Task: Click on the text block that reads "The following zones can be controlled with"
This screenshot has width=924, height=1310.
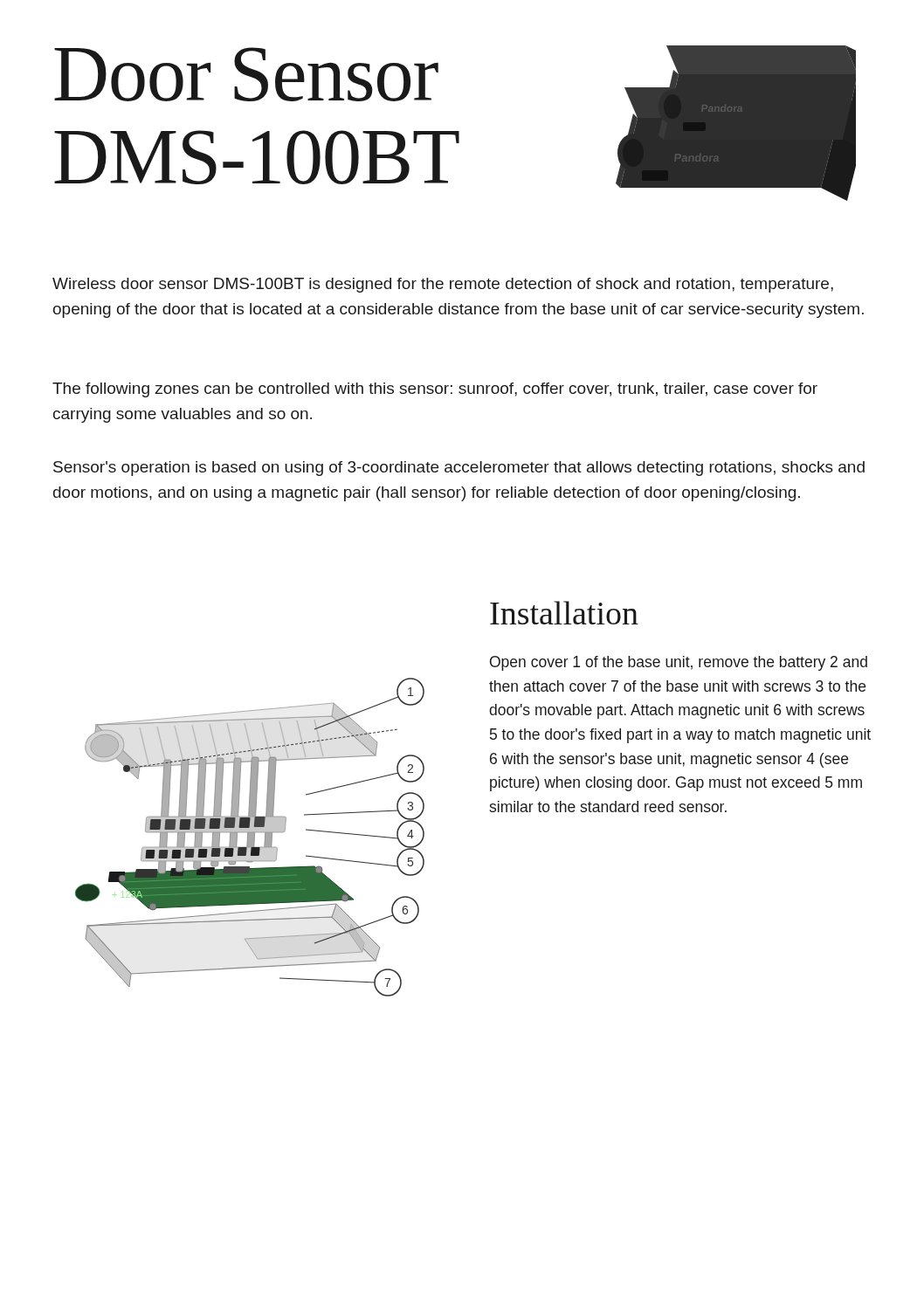Action: pos(435,401)
